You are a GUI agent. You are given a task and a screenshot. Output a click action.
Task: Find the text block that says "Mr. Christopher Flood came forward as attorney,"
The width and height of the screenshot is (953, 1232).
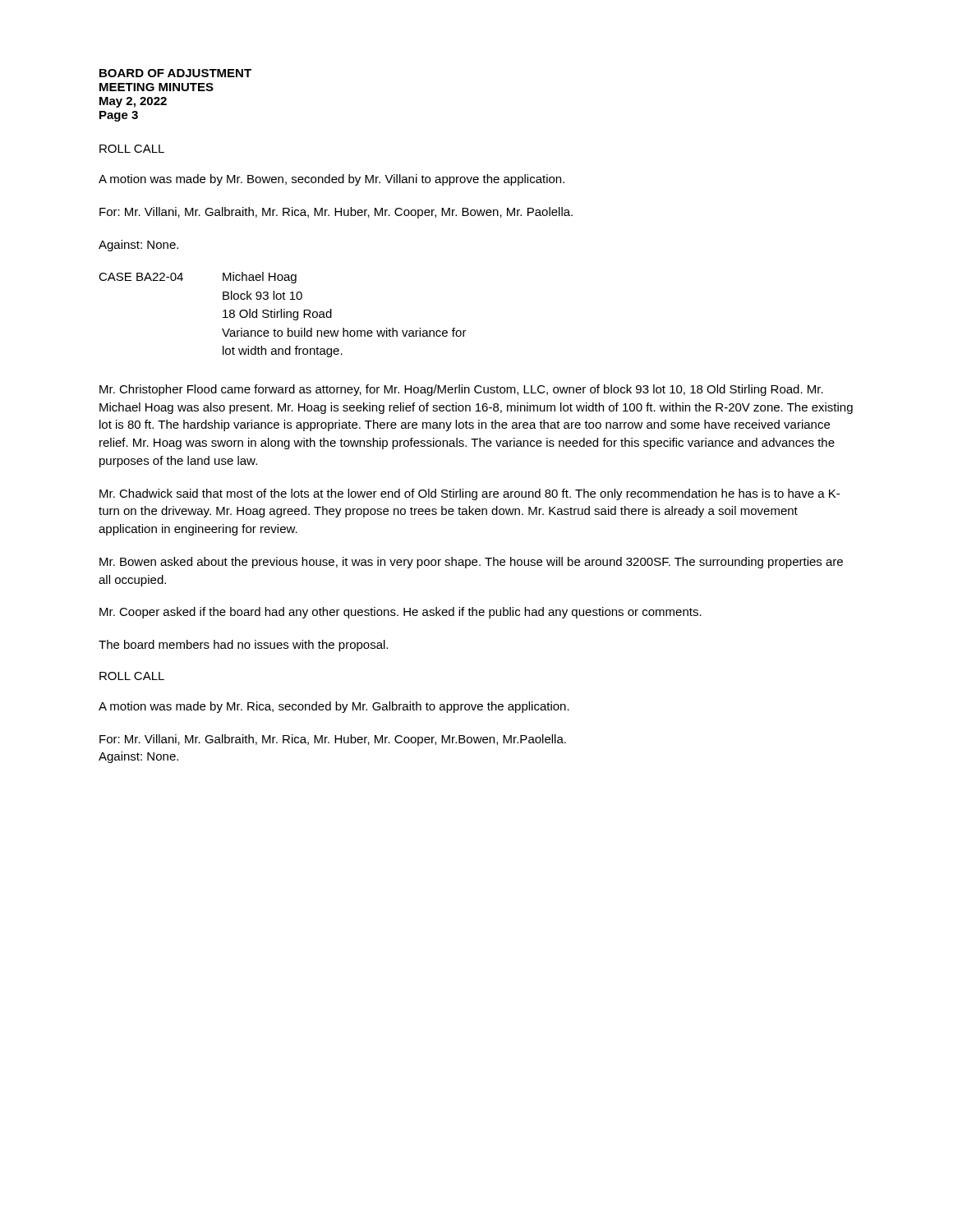pos(476,424)
